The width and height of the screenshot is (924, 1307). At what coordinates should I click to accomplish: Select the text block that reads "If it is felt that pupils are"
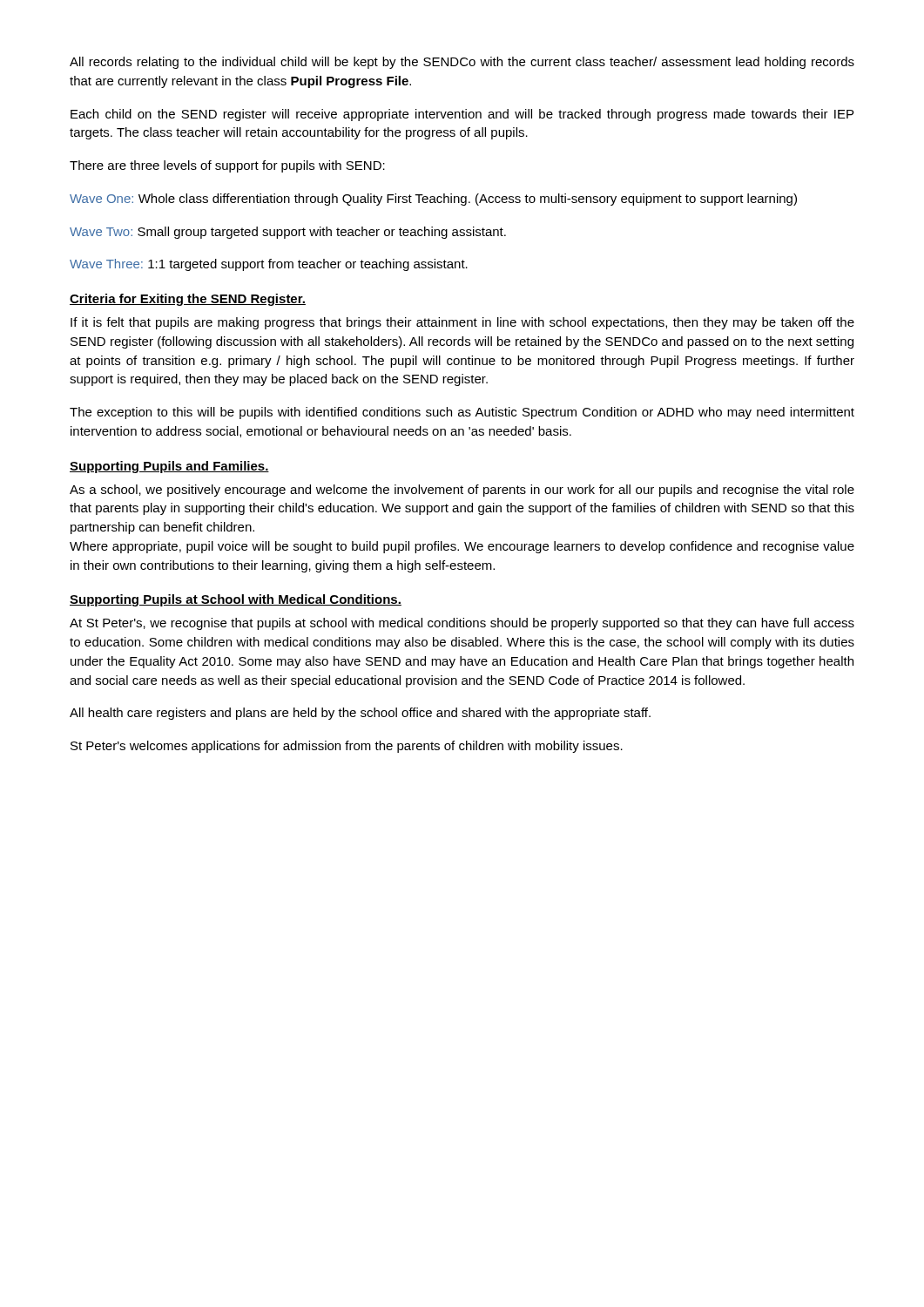[x=462, y=350]
